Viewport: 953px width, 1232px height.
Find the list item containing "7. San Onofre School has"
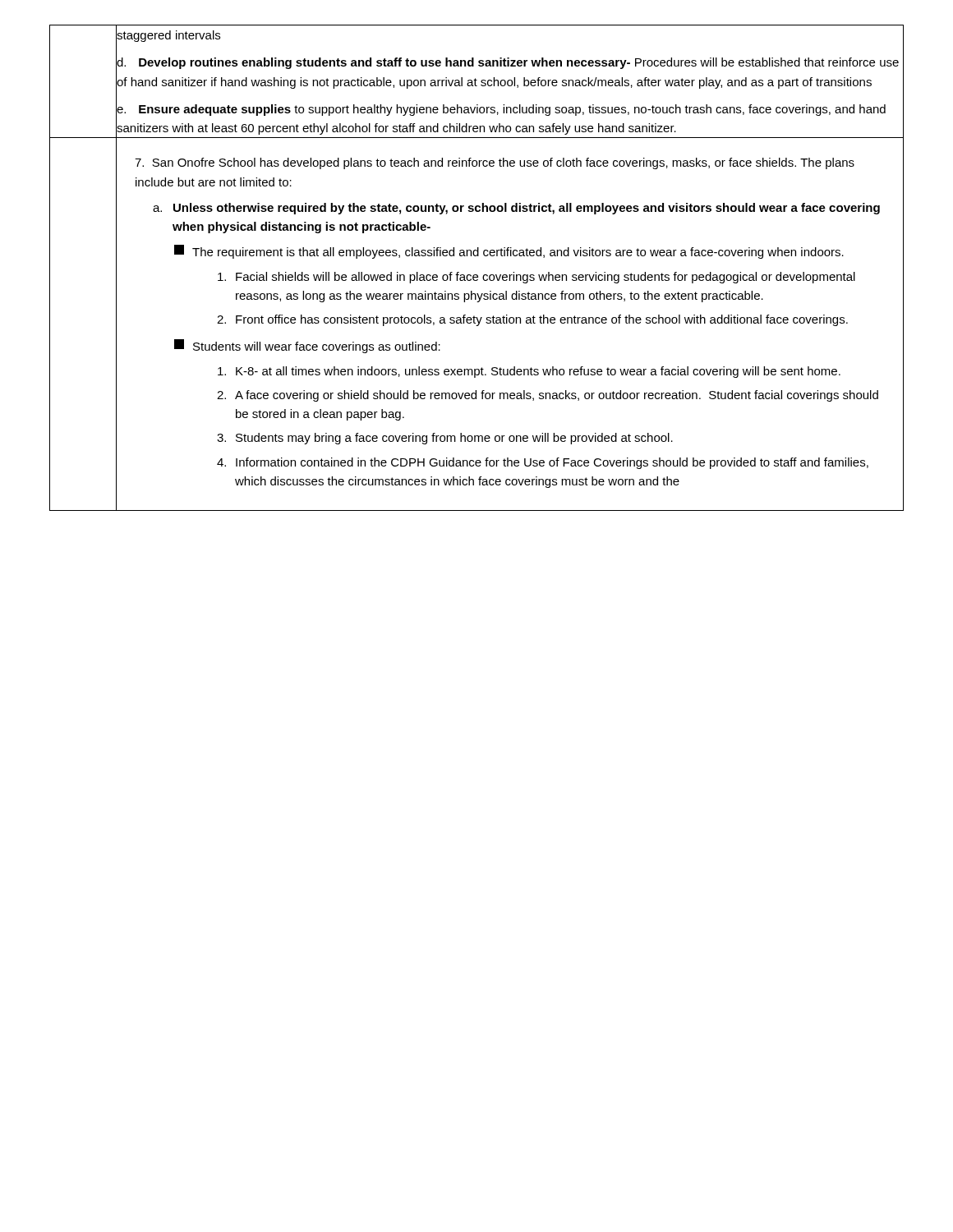[x=495, y=172]
